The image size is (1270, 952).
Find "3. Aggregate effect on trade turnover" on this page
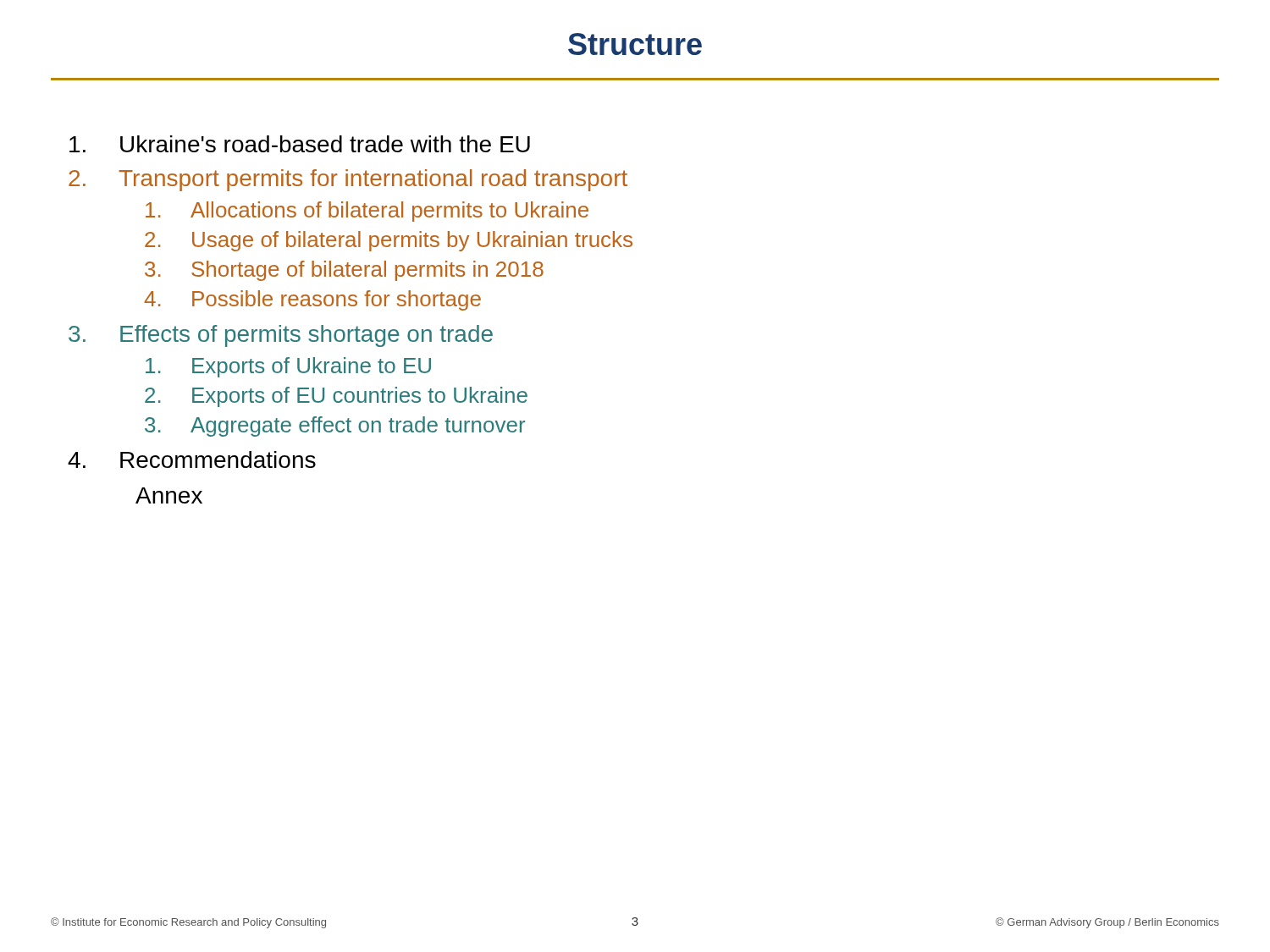coord(335,425)
